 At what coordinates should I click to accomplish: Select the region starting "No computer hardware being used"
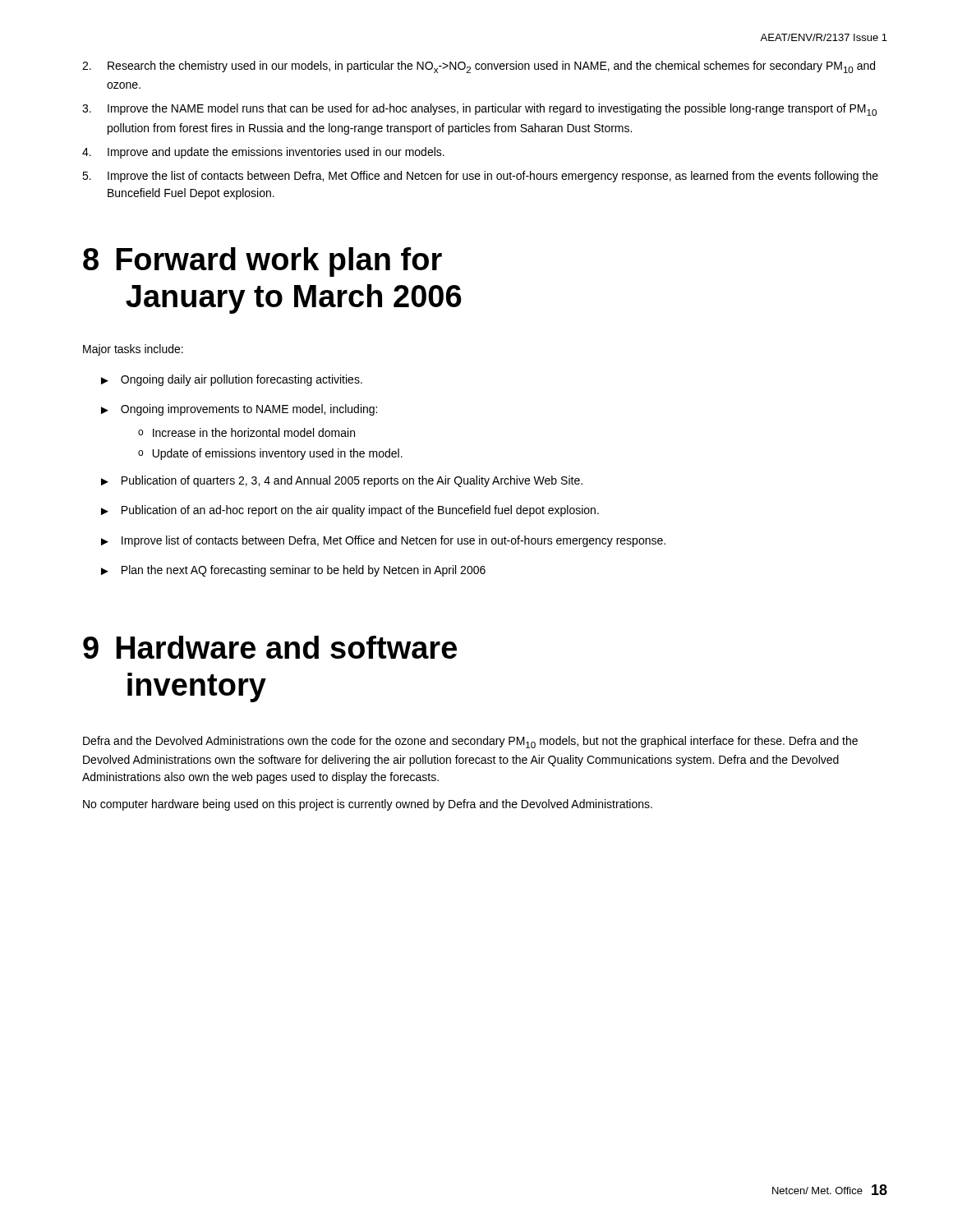pos(368,804)
